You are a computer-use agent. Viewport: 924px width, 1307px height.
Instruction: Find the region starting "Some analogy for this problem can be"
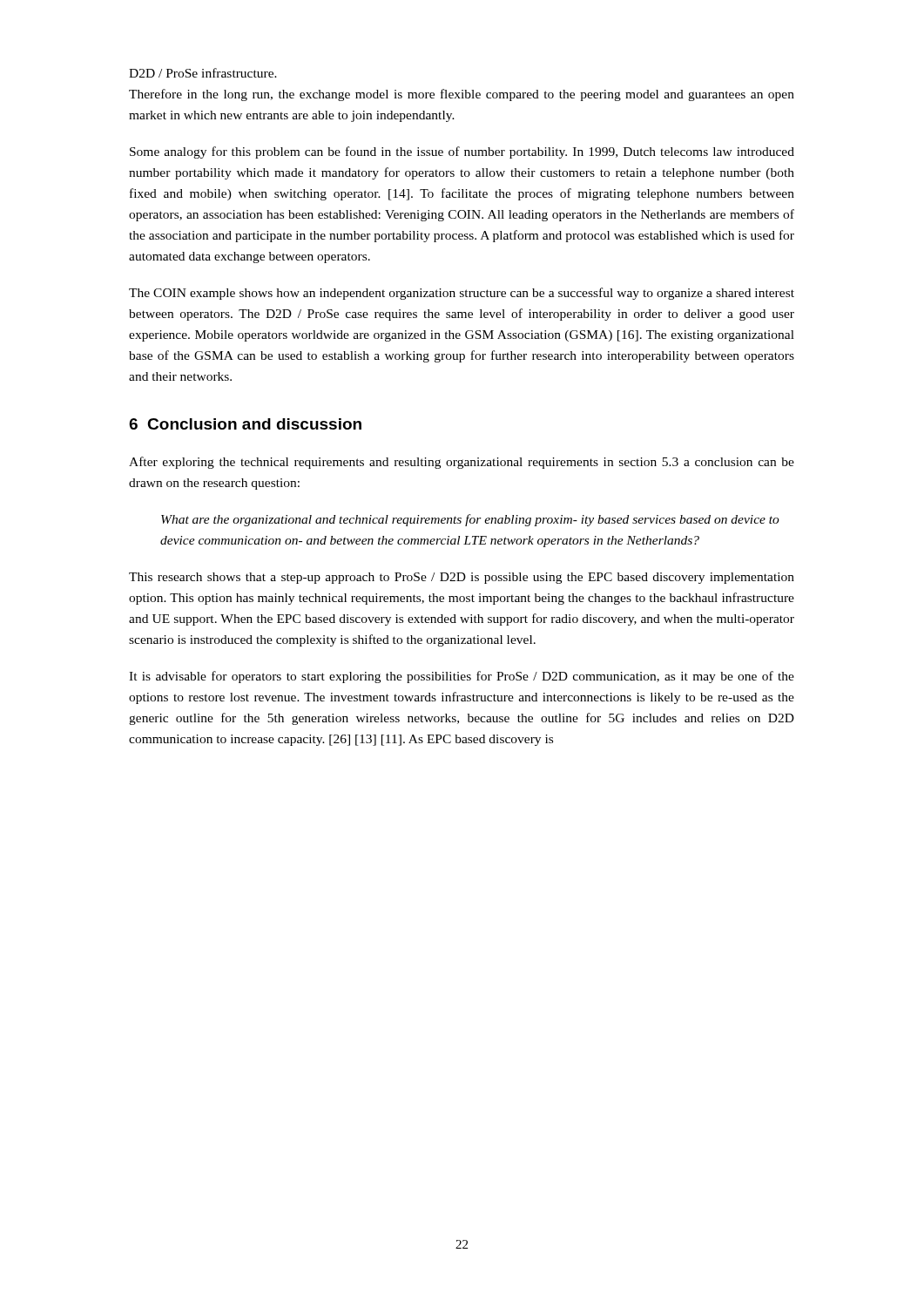point(462,203)
